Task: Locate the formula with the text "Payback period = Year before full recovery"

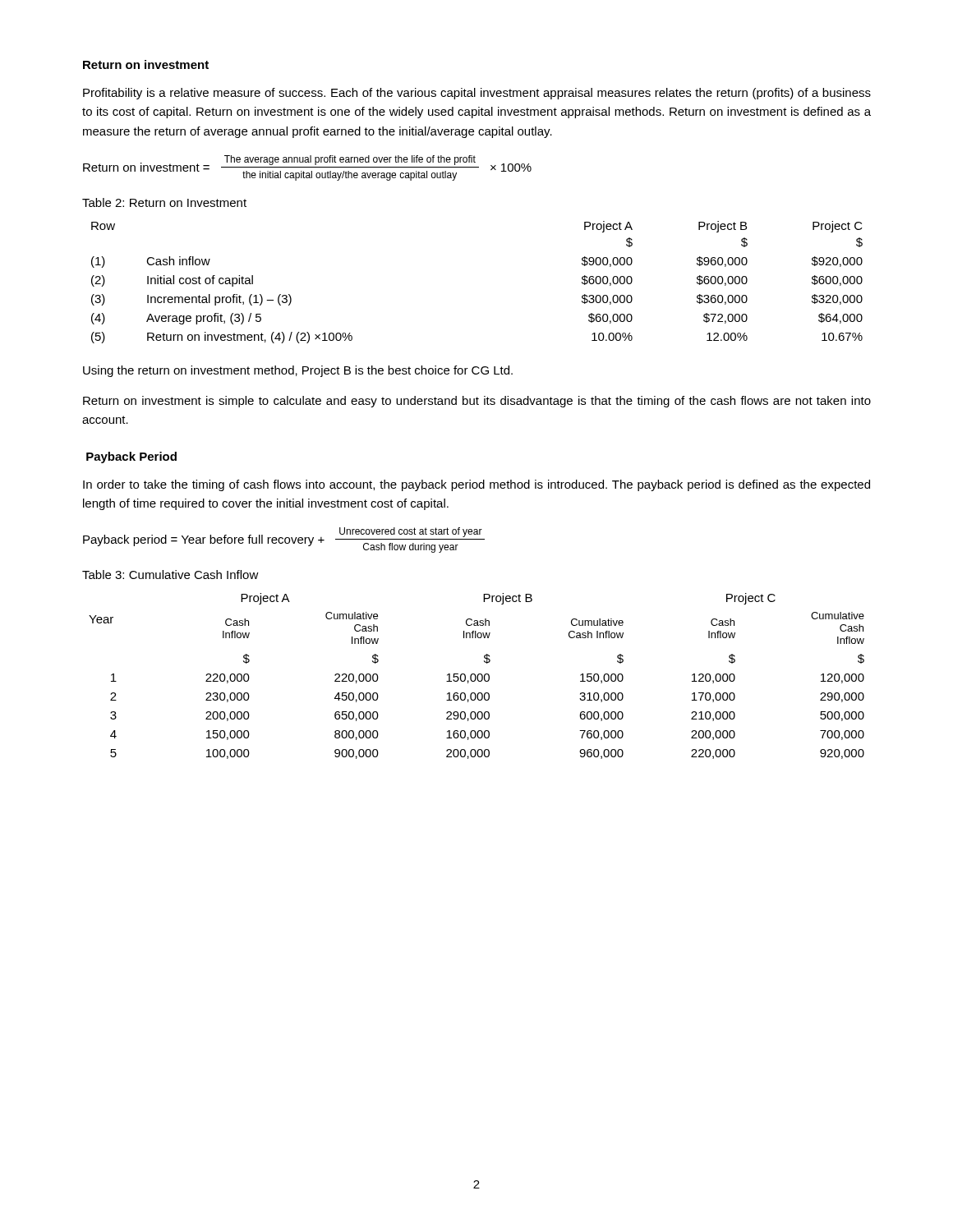Action: point(284,539)
